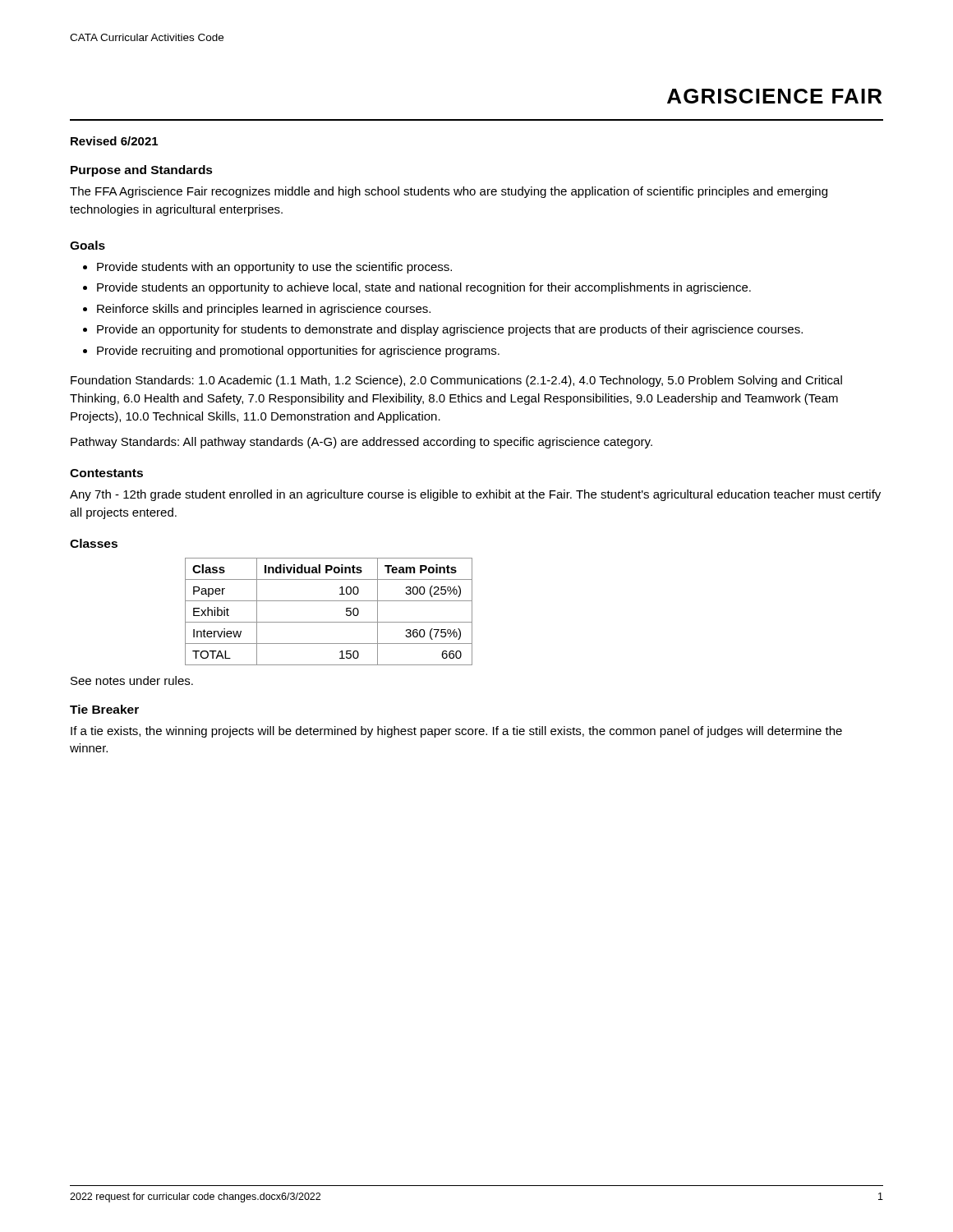Navigate to the element starting "If a tie exists, the winning"
This screenshot has height=1232, width=953.
click(x=456, y=739)
